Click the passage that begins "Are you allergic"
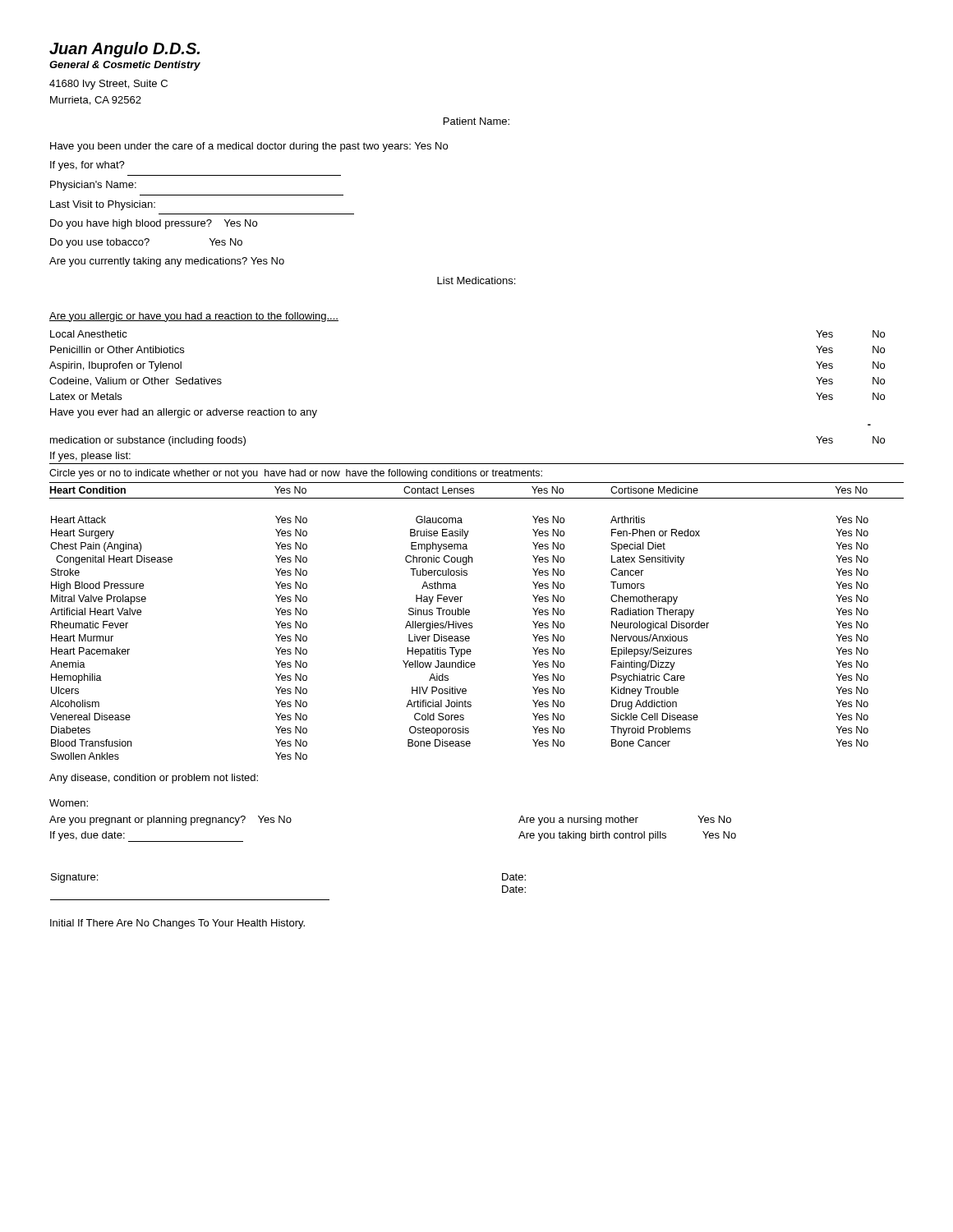The width and height of the screenshot is (953, 1232). click(x=194, y=315)
